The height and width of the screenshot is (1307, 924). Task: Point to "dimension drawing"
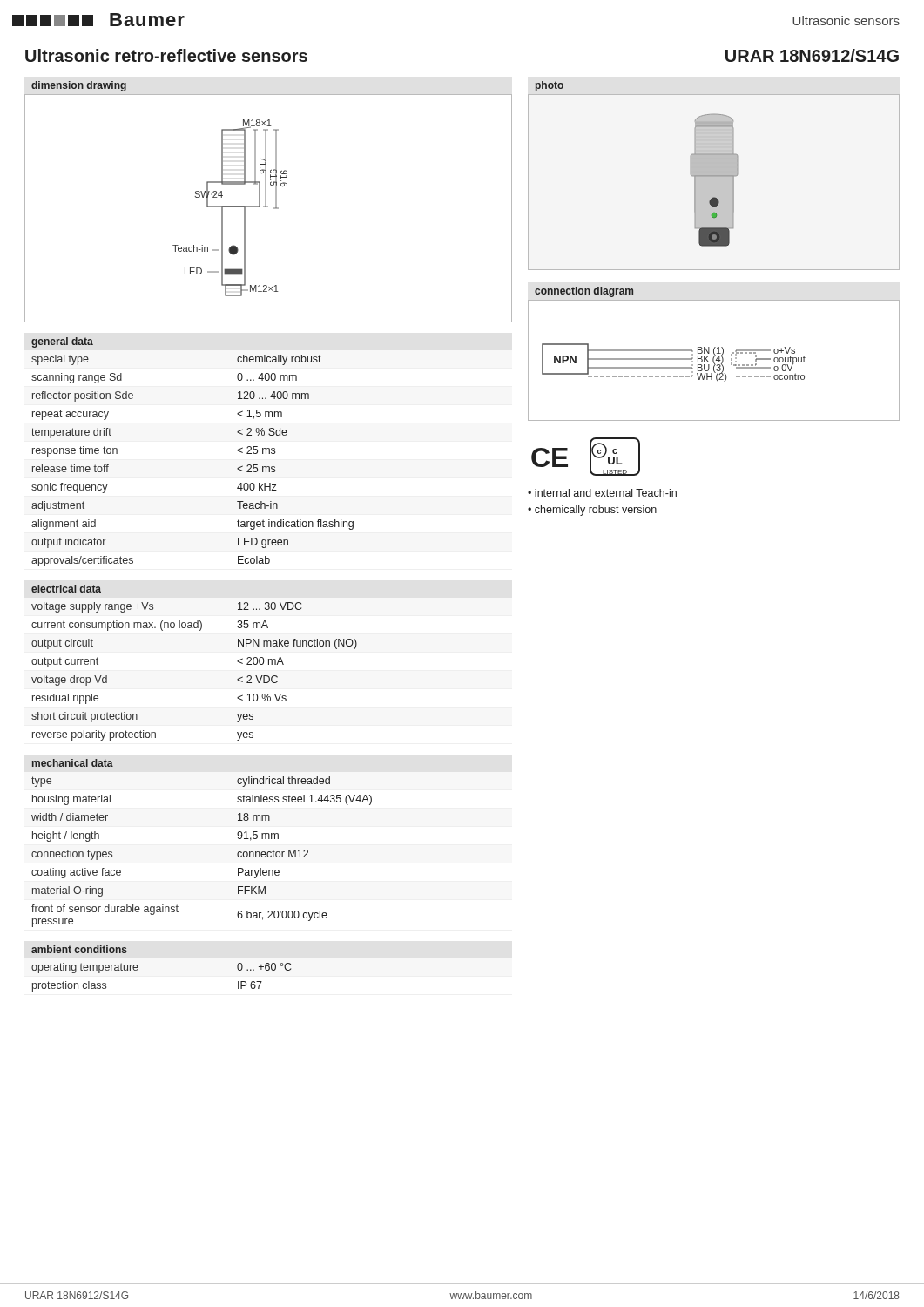(x=79, y=85)
